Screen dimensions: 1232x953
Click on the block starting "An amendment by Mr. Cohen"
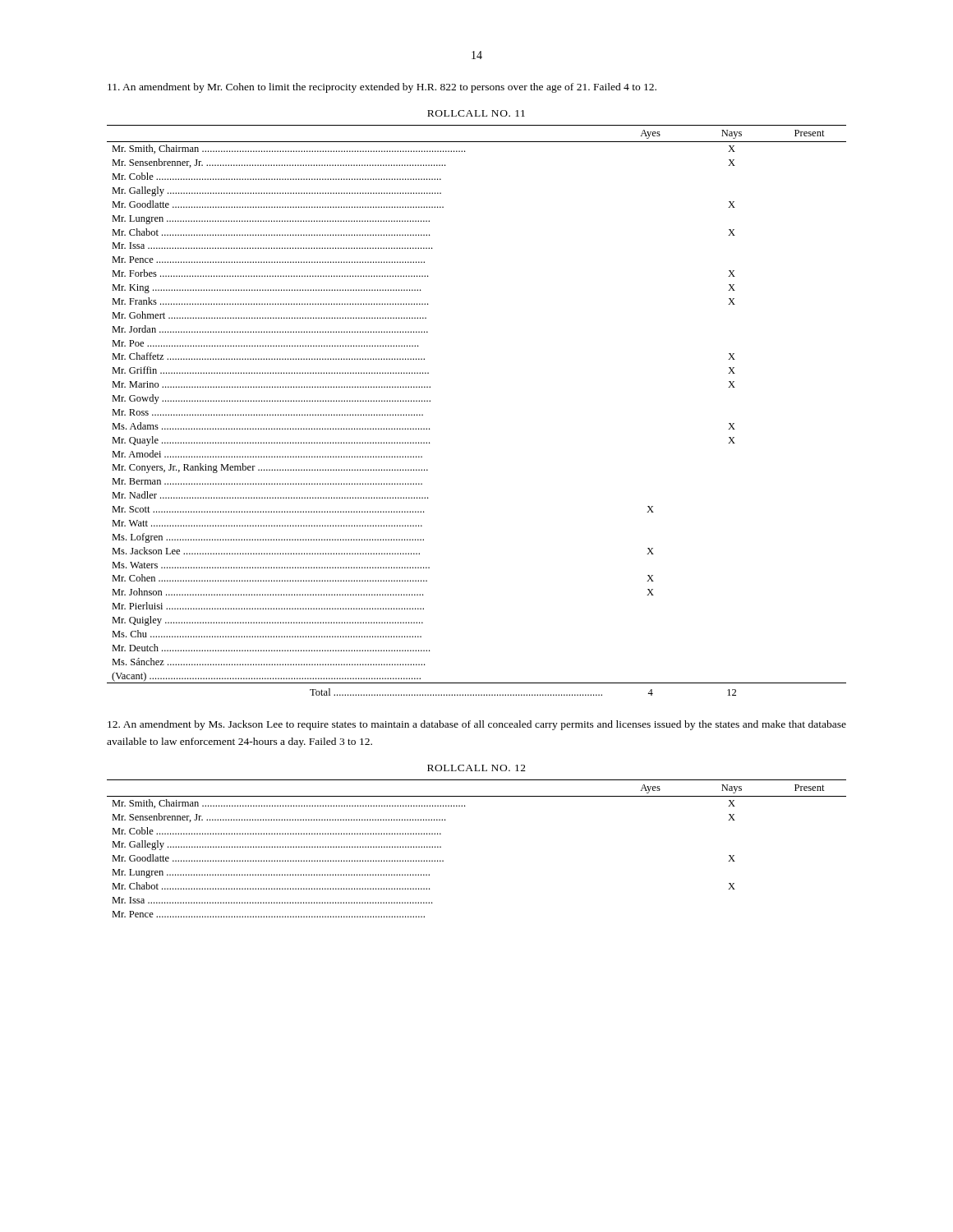(382, 87)
